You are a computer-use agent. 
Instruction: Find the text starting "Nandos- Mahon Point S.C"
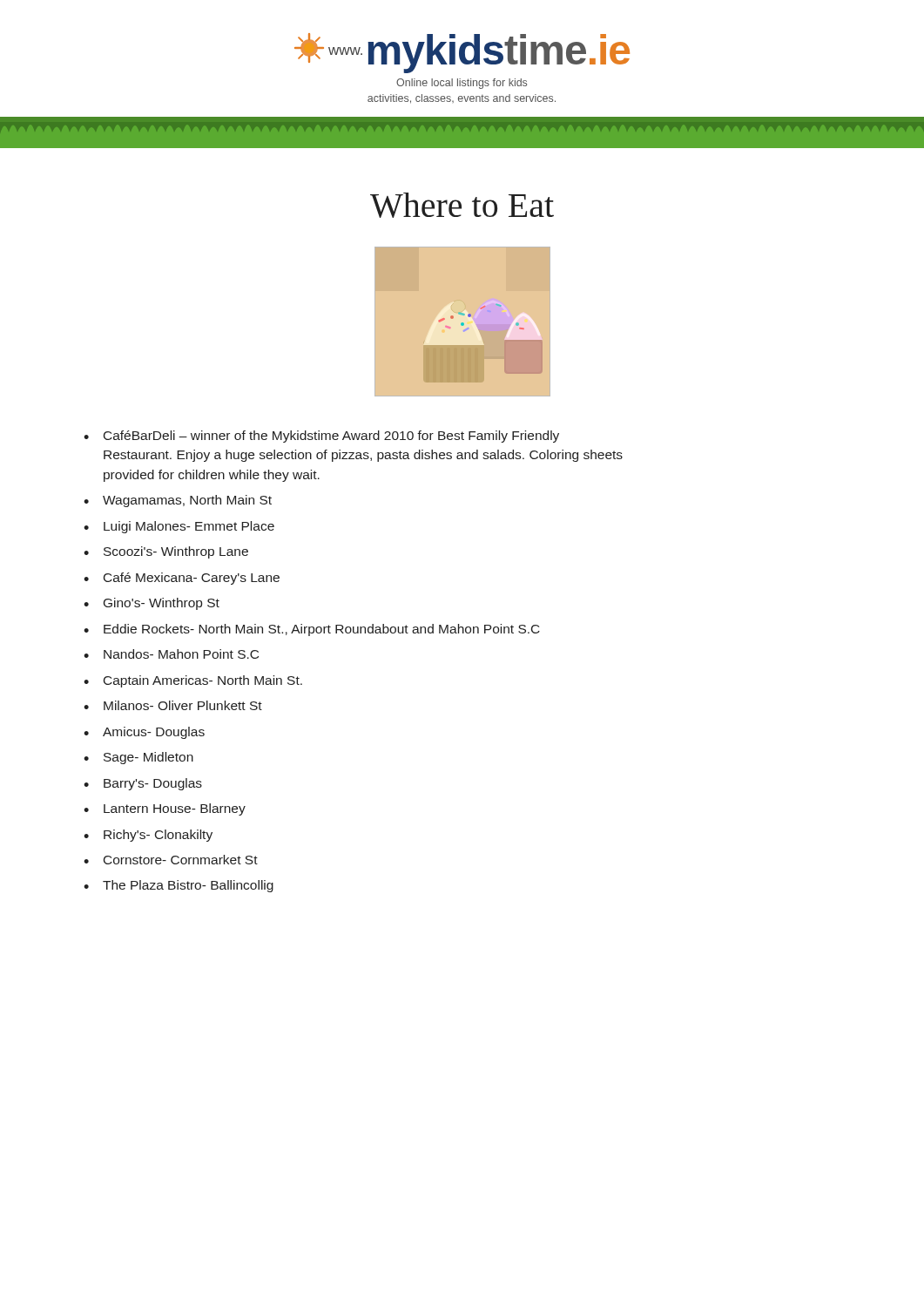pos(181,654)
